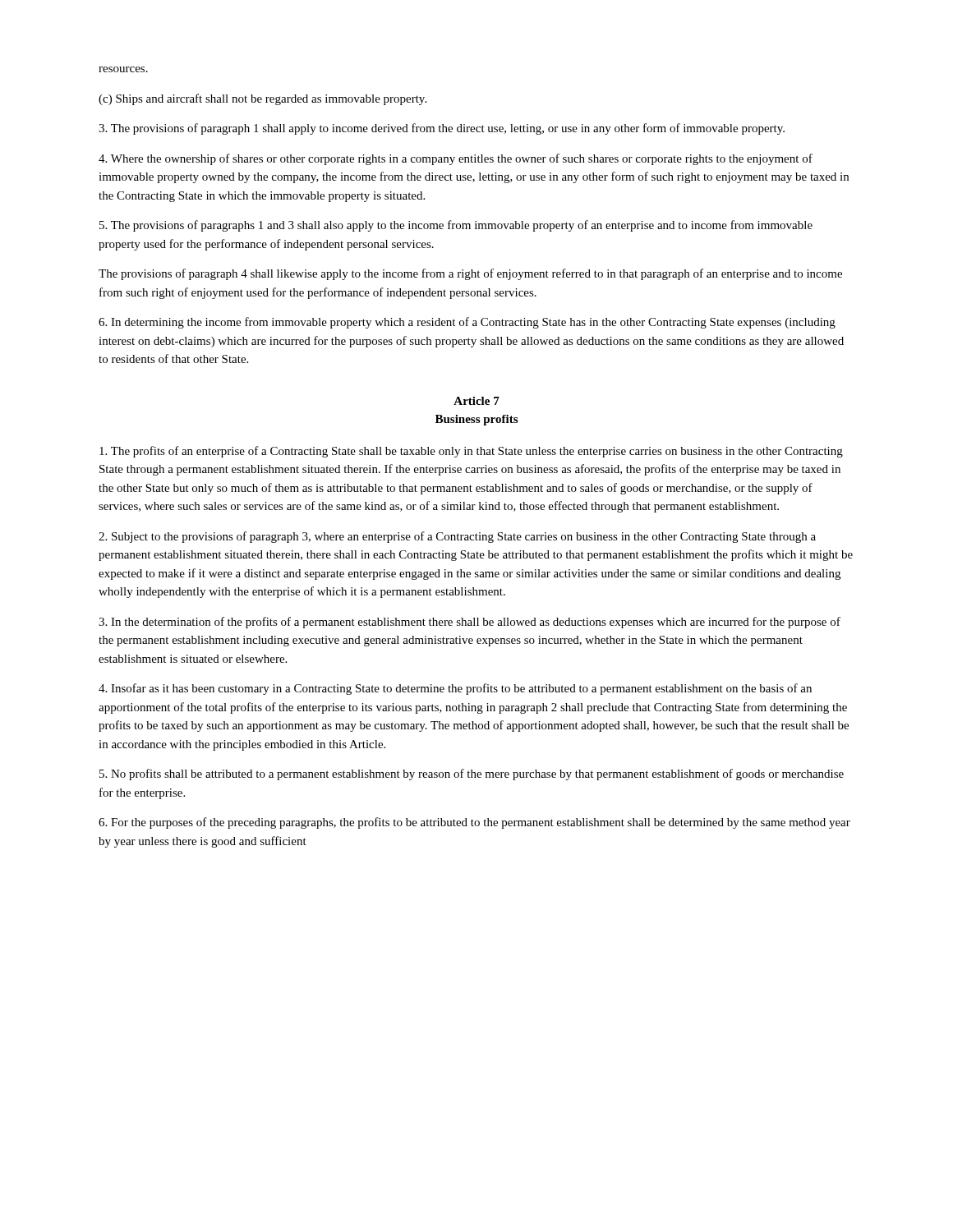Click on the passage starting "In the determination of the profits of a"
953x1232 pixels.
pyautogui.click(x=469, y=640)
